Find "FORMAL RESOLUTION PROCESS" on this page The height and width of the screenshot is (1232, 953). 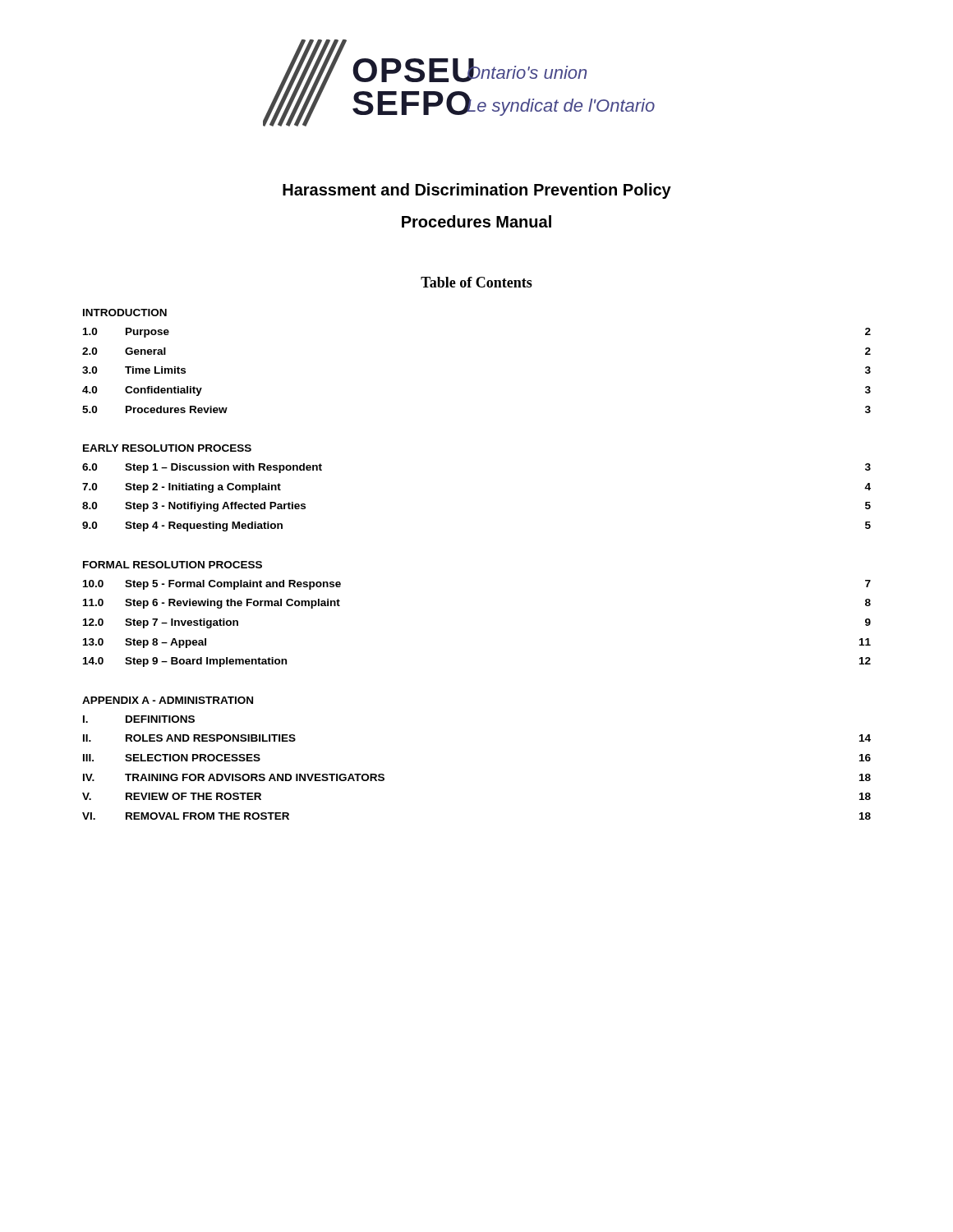(172, 564)
